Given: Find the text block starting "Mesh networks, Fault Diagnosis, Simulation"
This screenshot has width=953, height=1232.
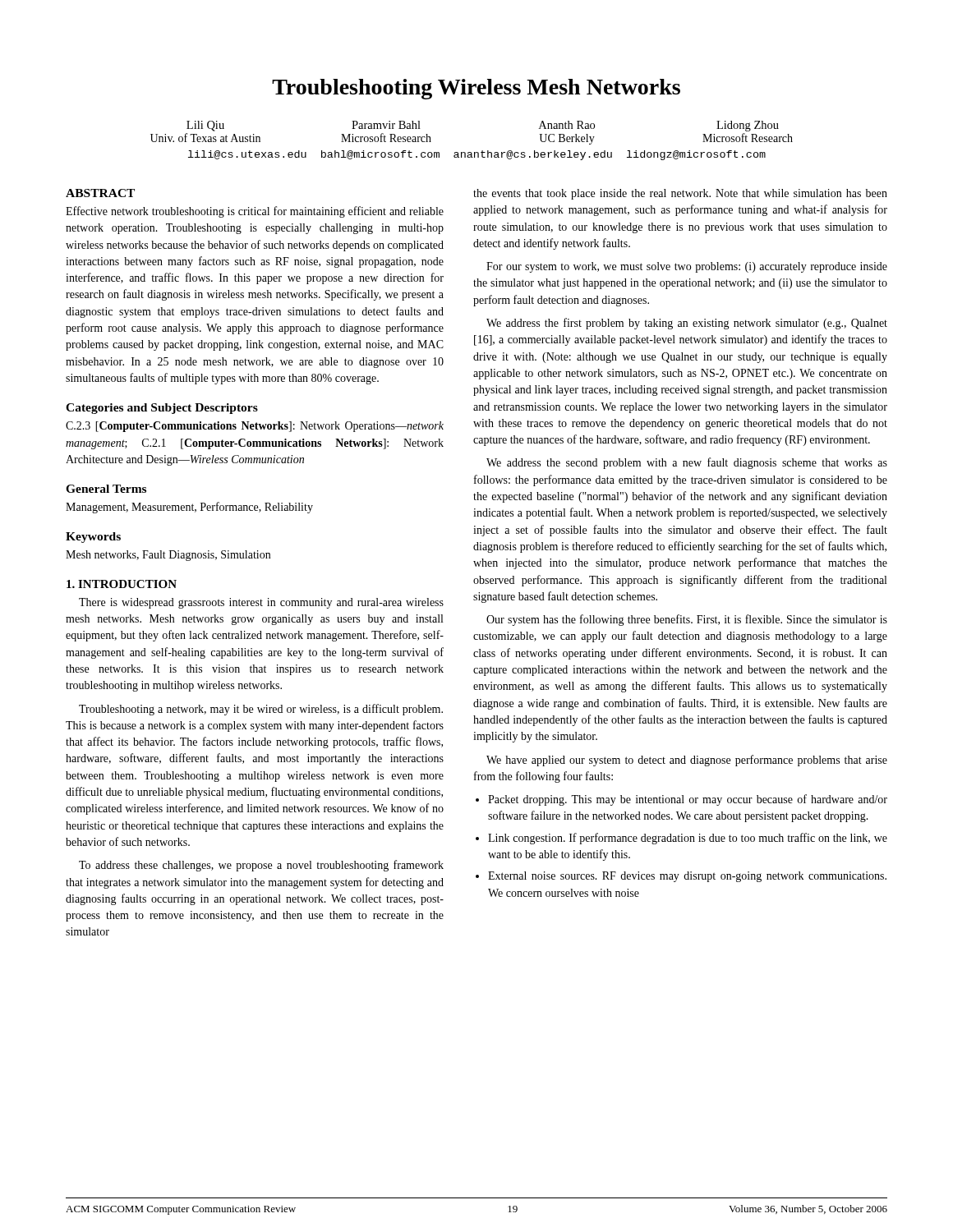Looking at the screenshot, I should [255, 556].
